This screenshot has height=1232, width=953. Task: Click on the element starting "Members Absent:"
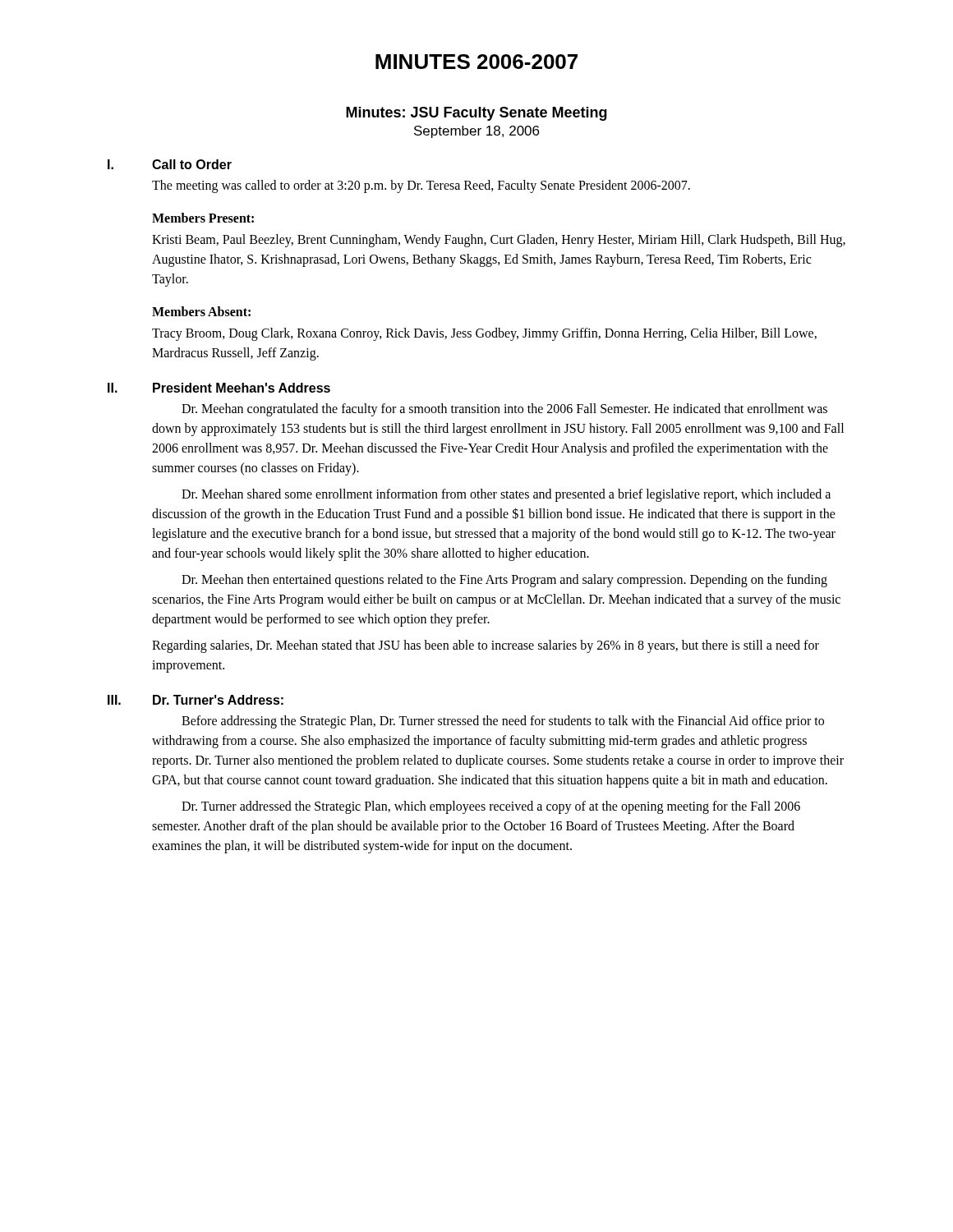point(202,312)
